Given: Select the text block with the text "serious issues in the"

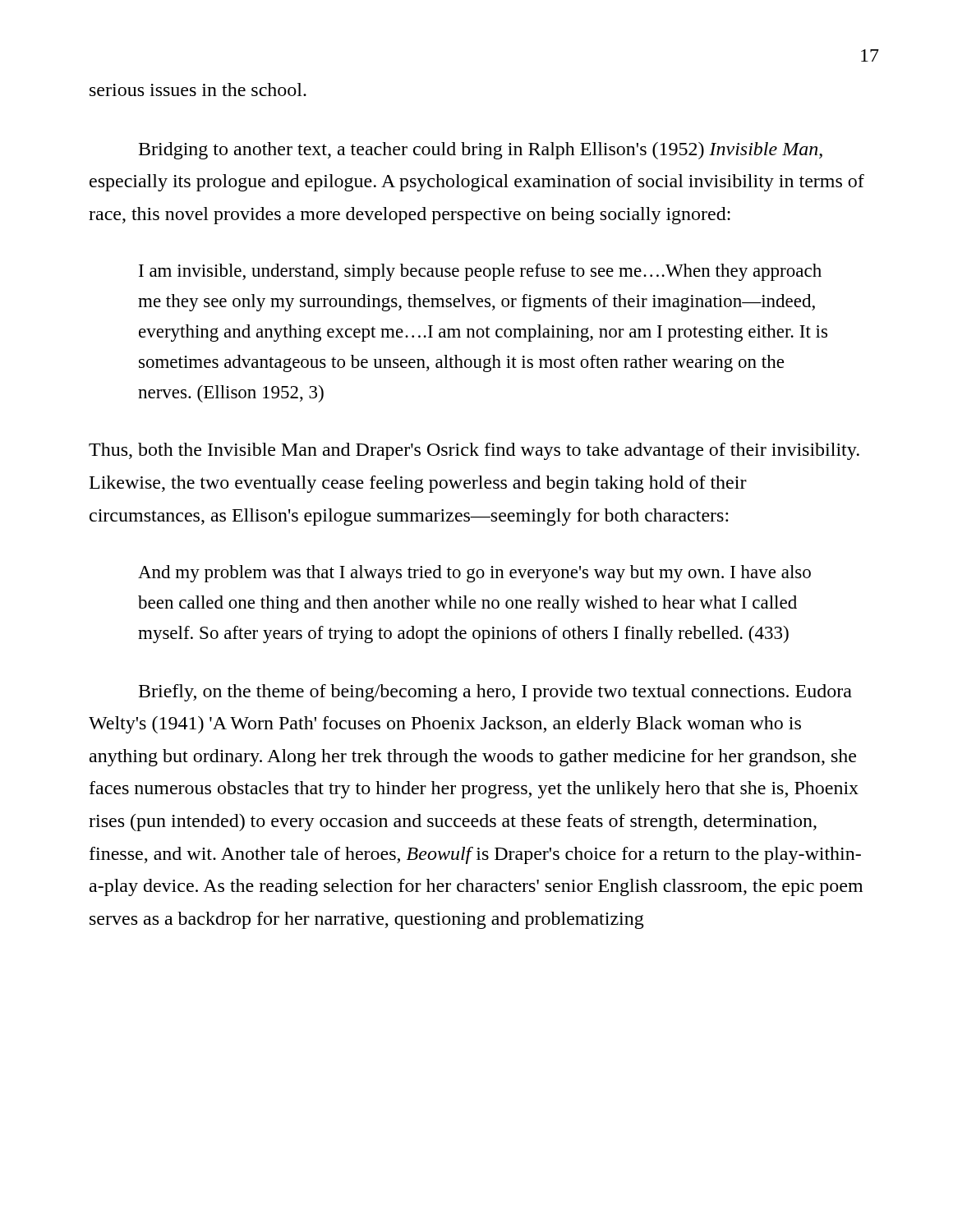Looking at the screenshot, I should (x=198, y=90).
